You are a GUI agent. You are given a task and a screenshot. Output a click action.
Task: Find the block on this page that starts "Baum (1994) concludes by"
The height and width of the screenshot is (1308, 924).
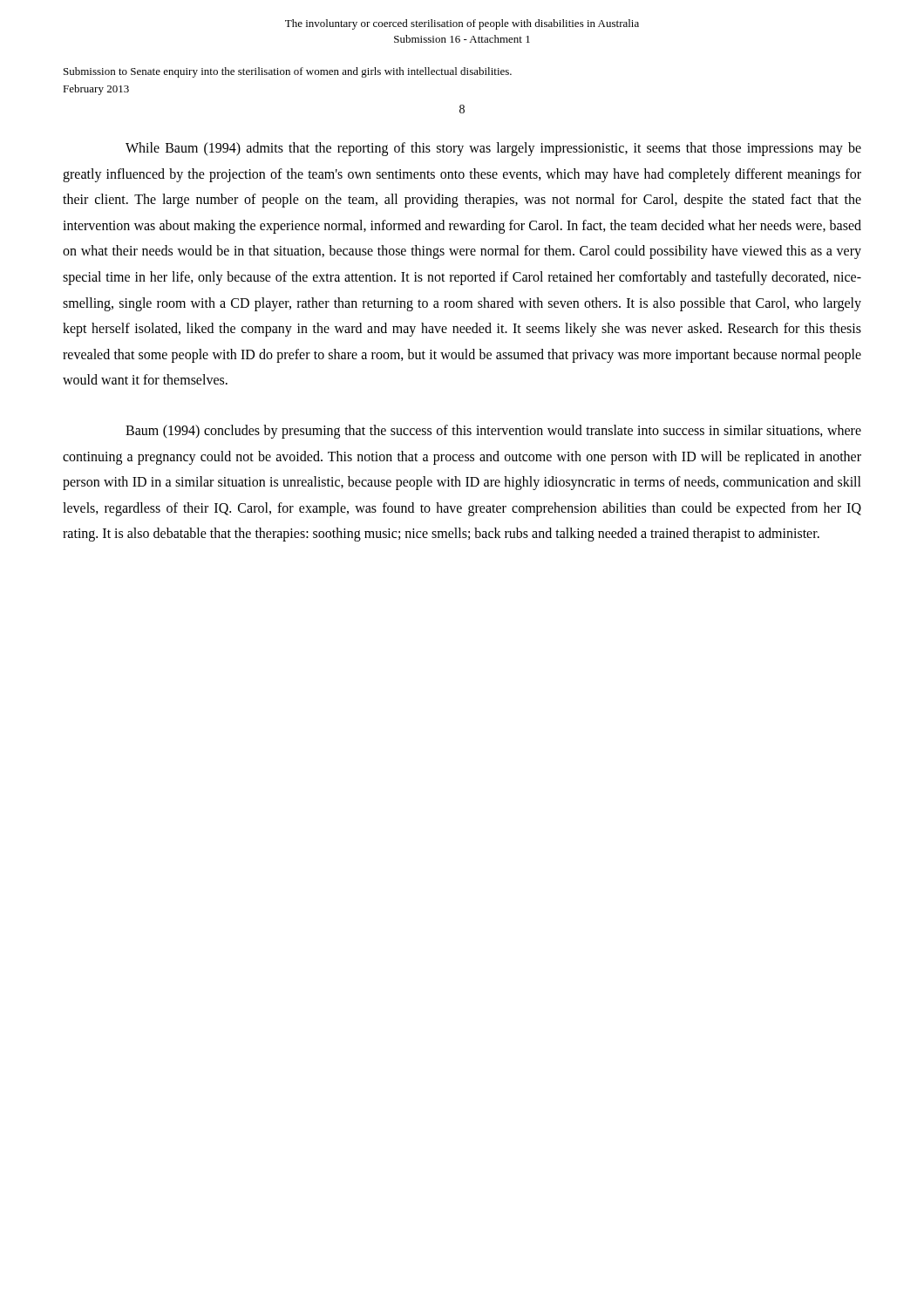point(462,482)
